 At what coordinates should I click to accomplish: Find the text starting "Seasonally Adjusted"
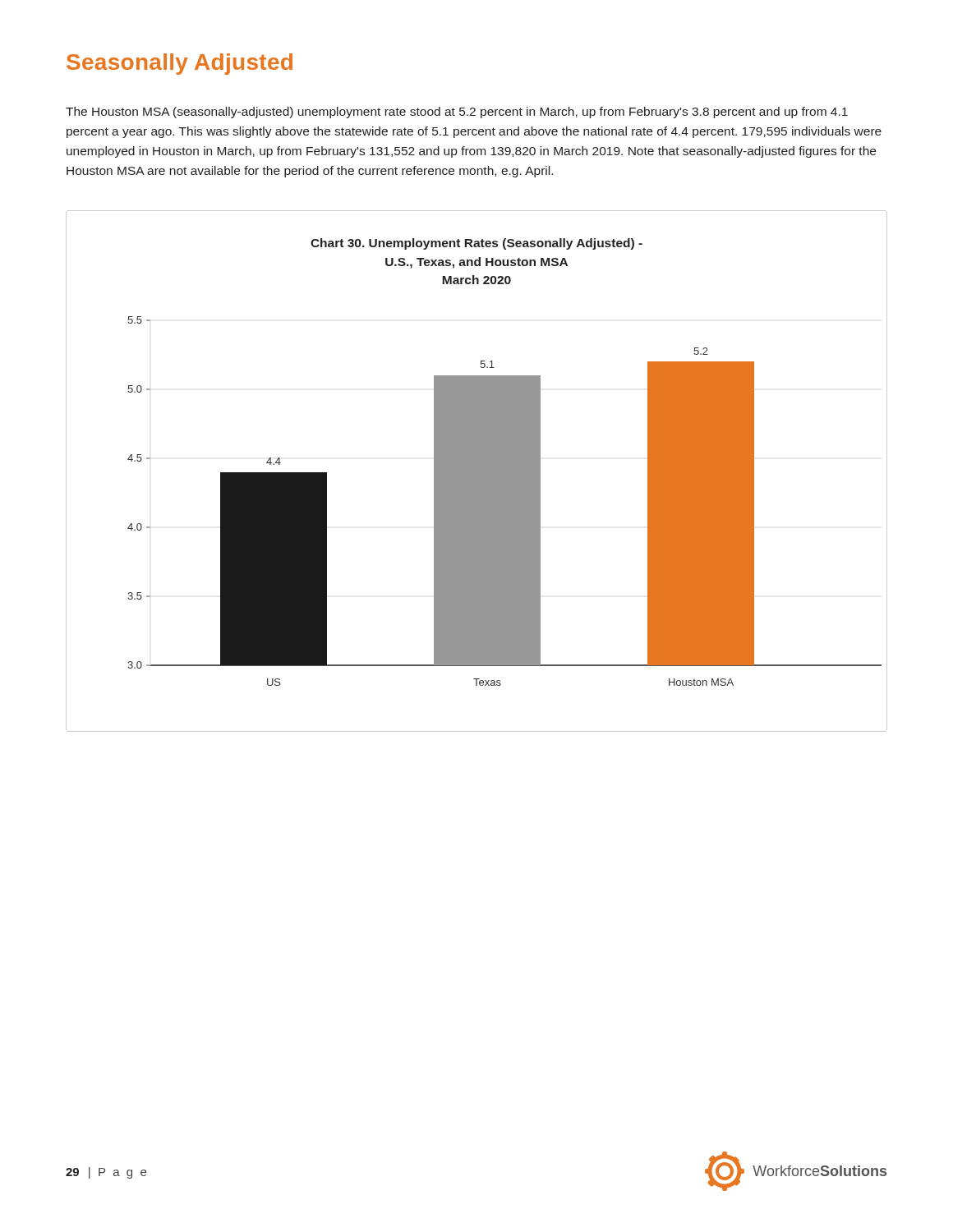(x=180, y=62)
